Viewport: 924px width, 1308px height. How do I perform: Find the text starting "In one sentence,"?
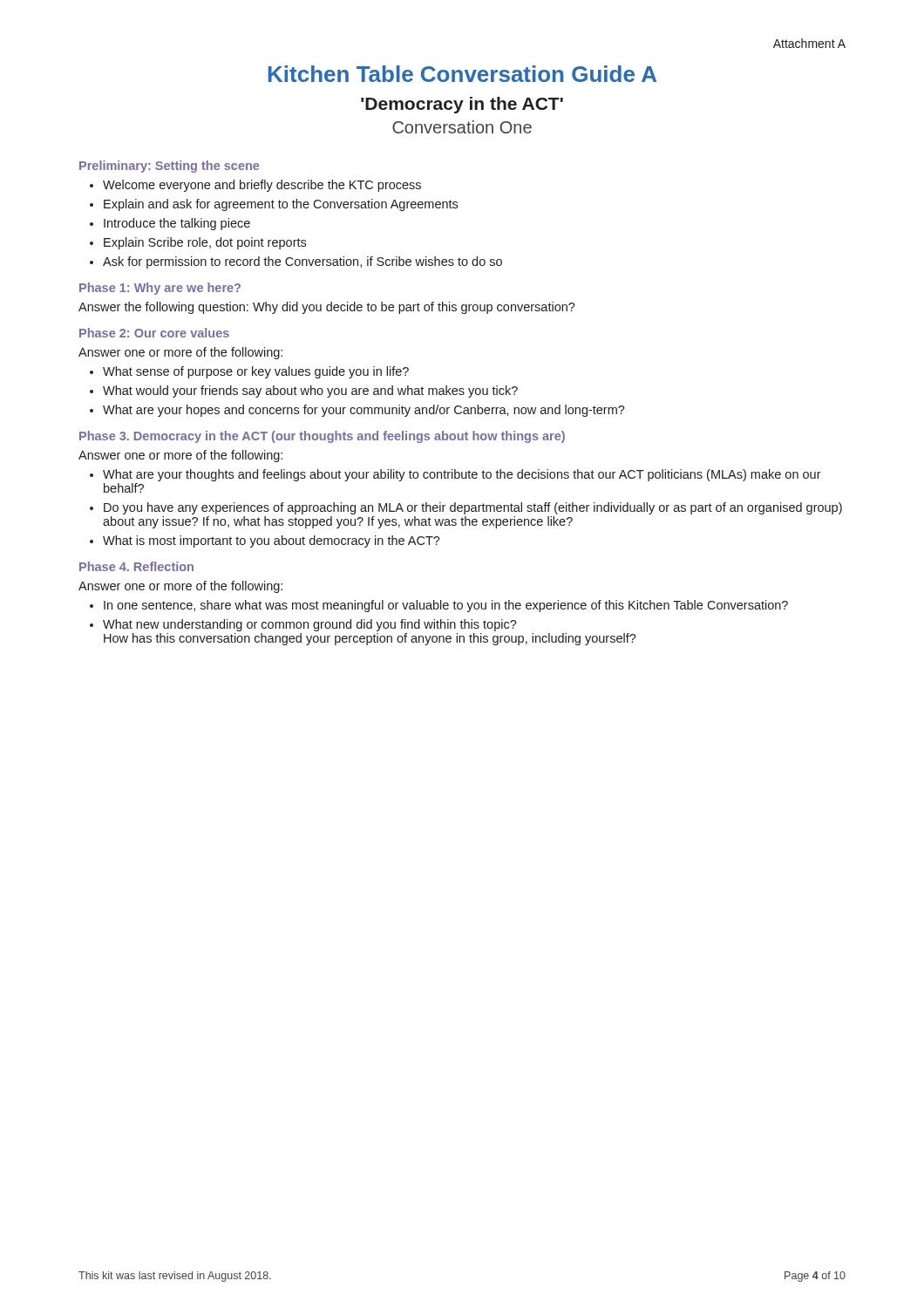click(462, 605)
